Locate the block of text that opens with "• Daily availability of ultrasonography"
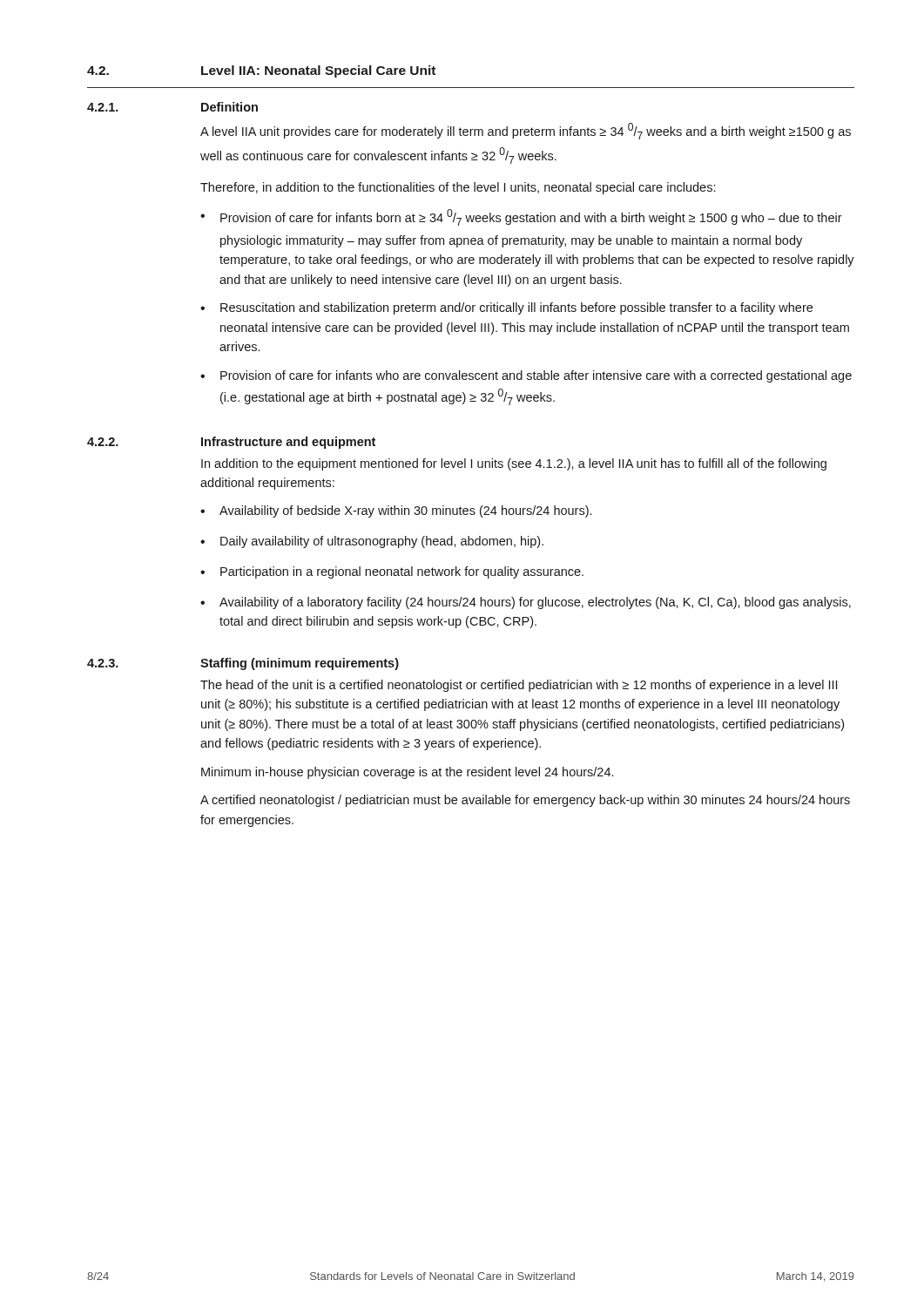924x1307 pixels. pos(527,543)
